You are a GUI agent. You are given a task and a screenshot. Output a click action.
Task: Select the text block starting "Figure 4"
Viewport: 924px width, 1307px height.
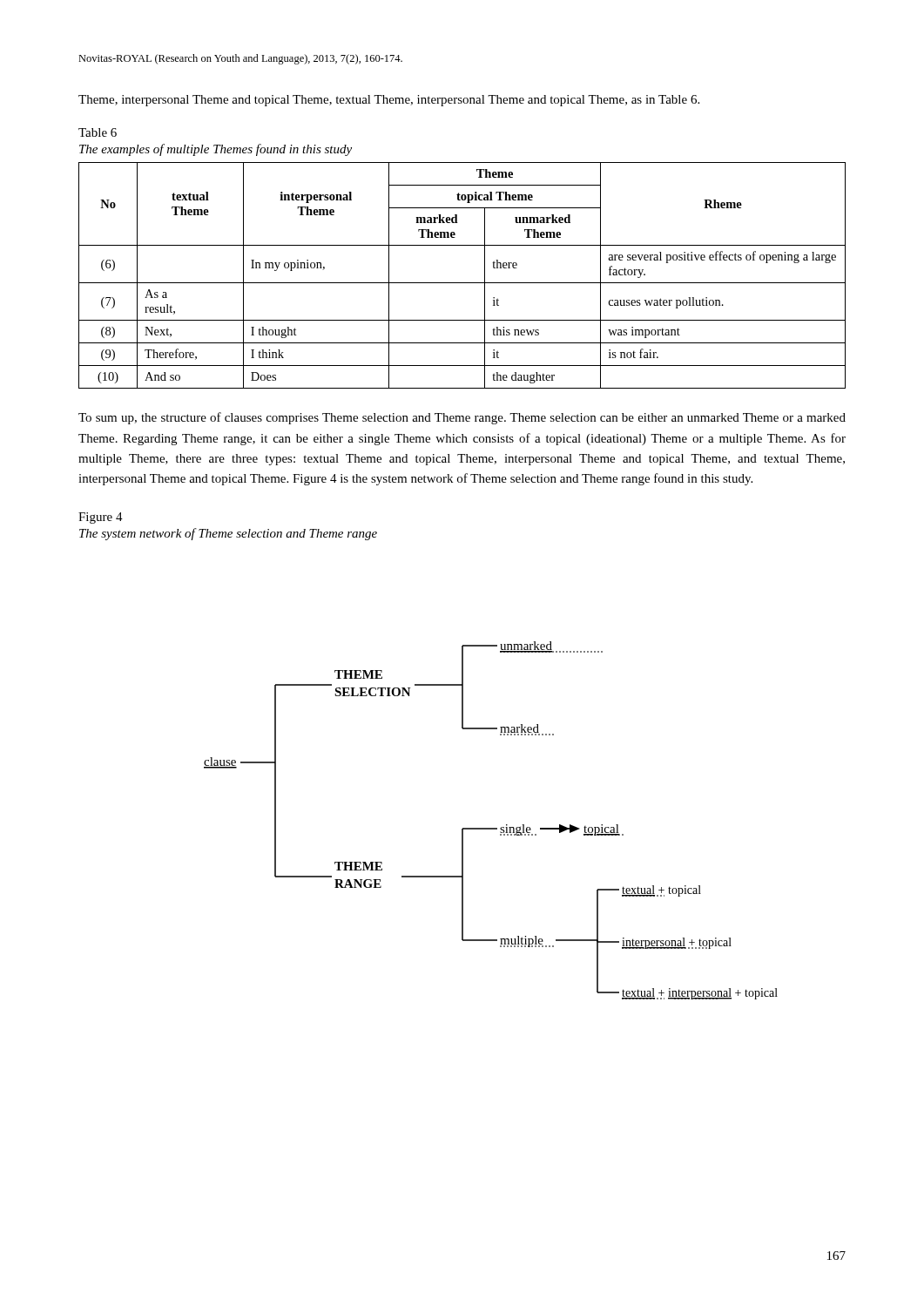click(x=100, y=517)
